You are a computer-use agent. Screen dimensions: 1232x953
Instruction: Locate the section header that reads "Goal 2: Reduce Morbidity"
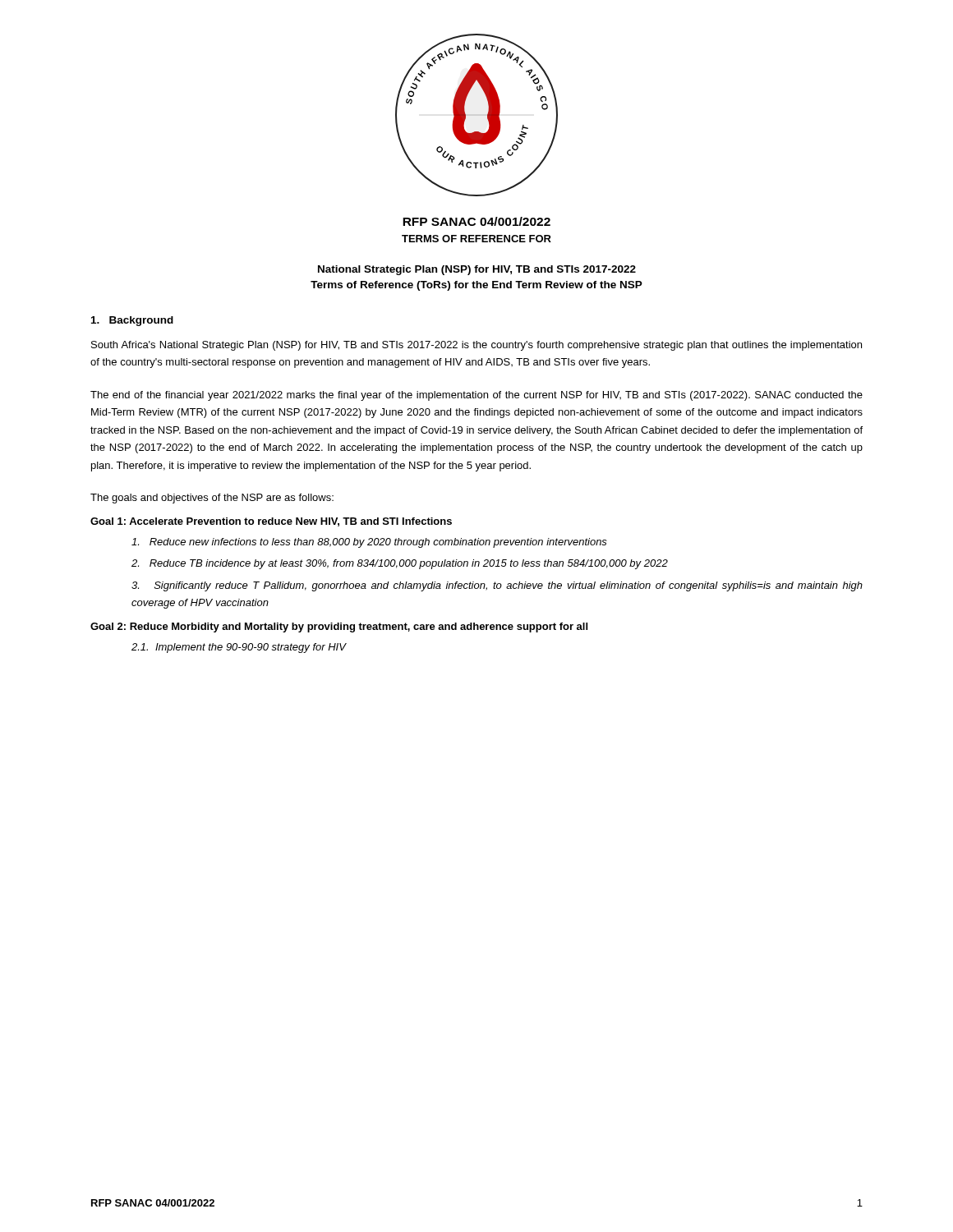(x=339, y=626)
